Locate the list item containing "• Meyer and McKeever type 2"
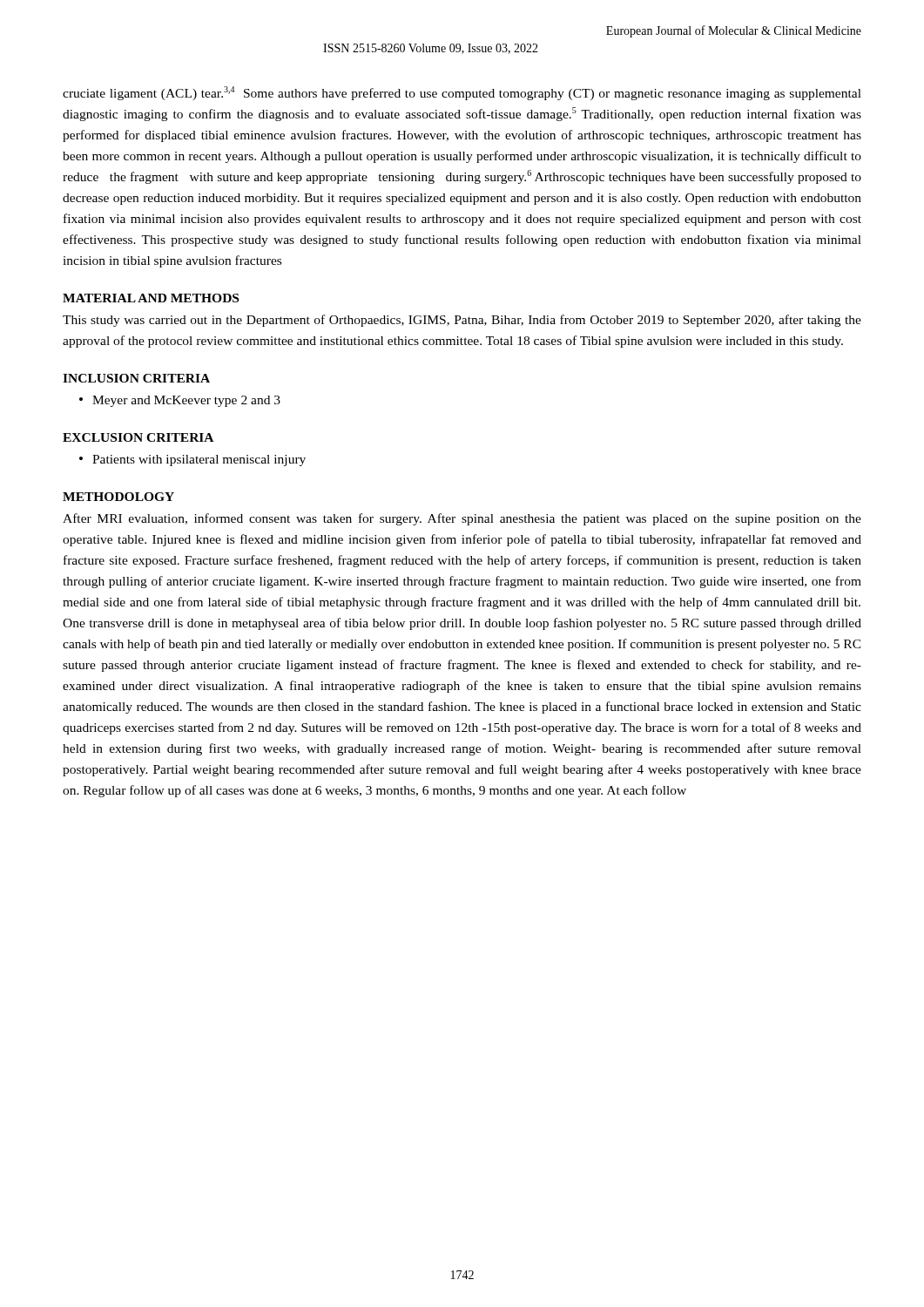The width and height of the screenshot is (924, 1307). pos(179,400)
